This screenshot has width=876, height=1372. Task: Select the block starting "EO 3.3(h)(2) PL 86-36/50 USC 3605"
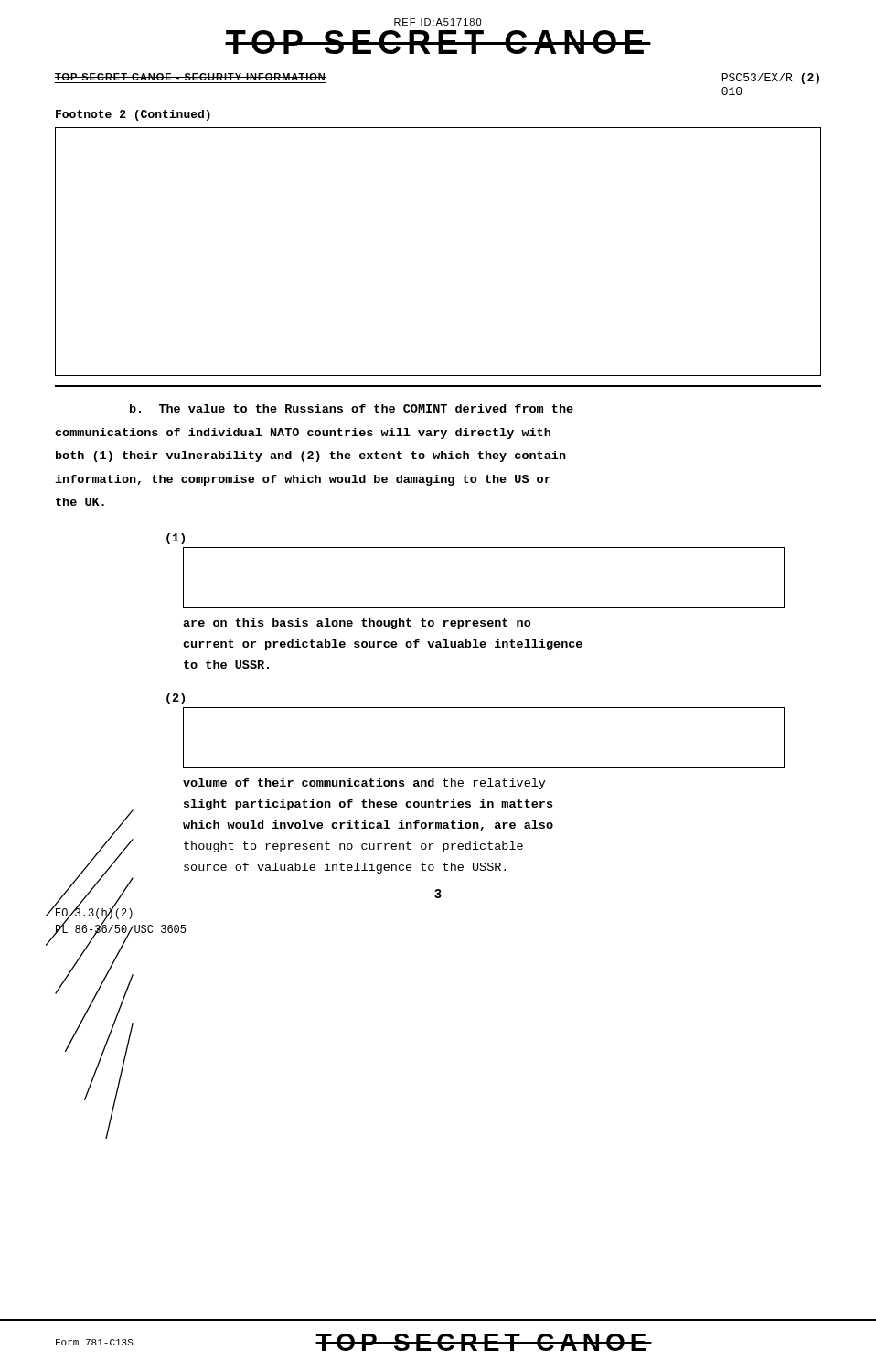click(x=121, y=922)
